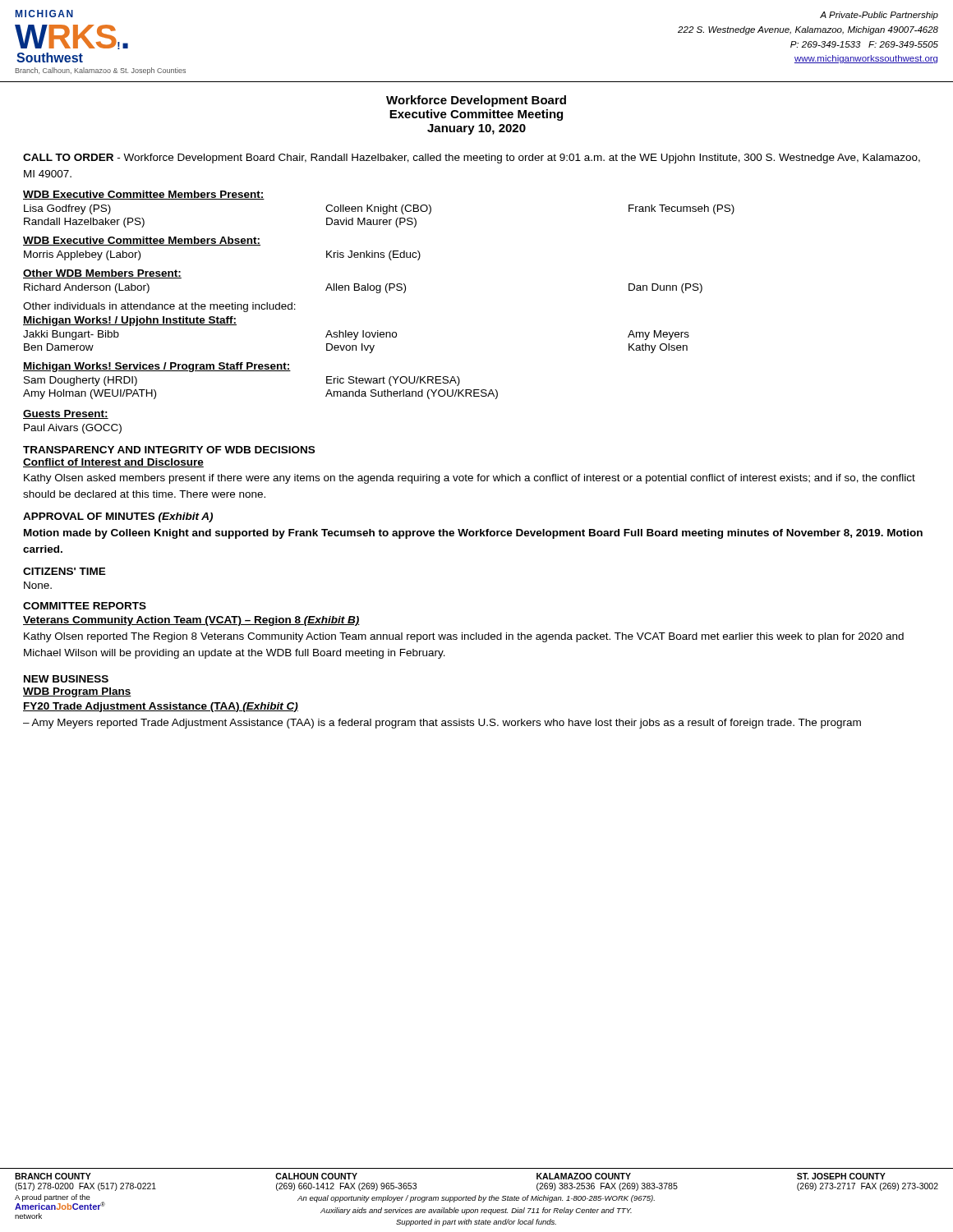Locate the section header containing "Conflict of Interest and Disclosure"

tap(113, 462)
